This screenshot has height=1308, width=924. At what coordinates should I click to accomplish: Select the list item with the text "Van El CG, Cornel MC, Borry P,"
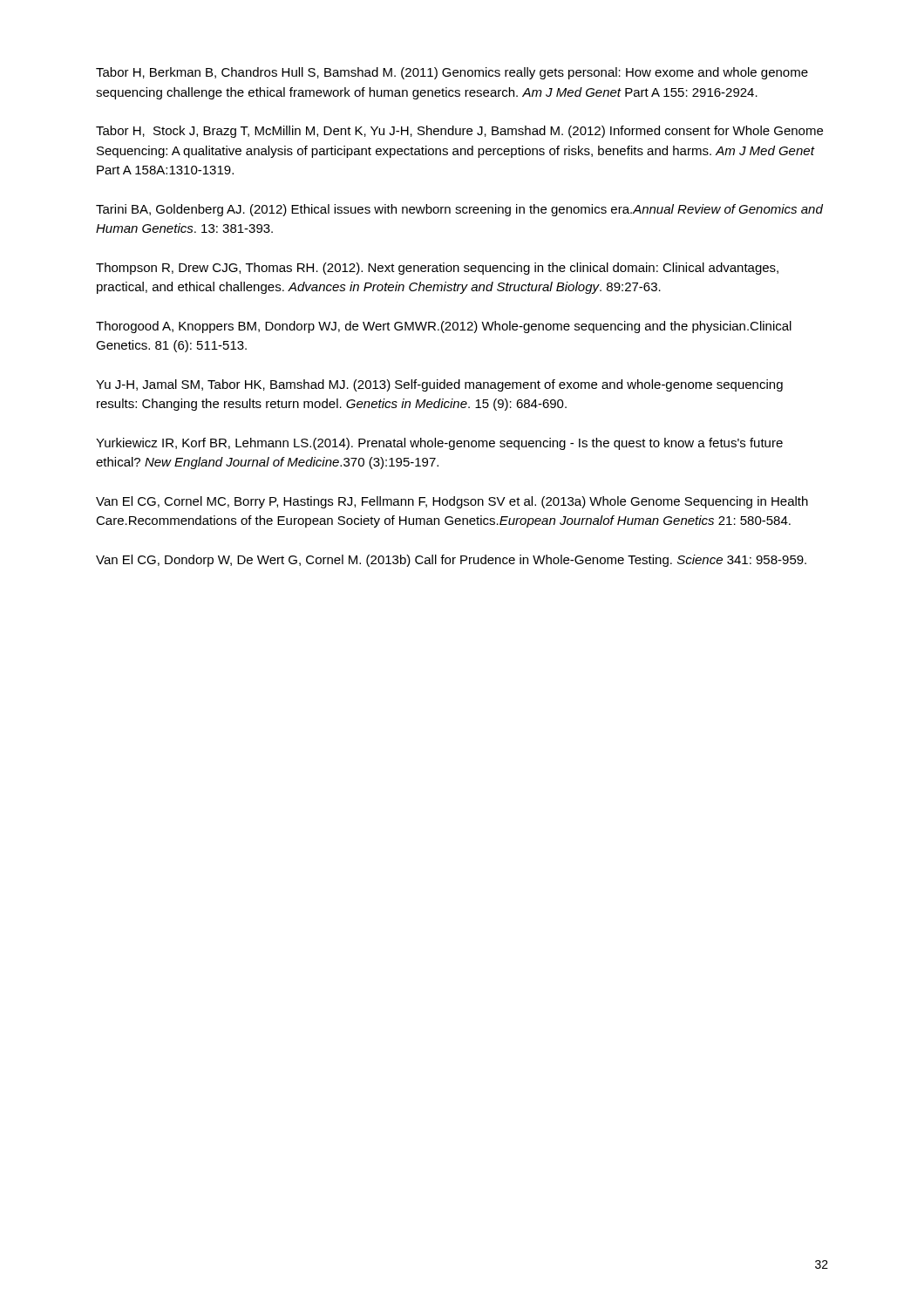(462, 511)
